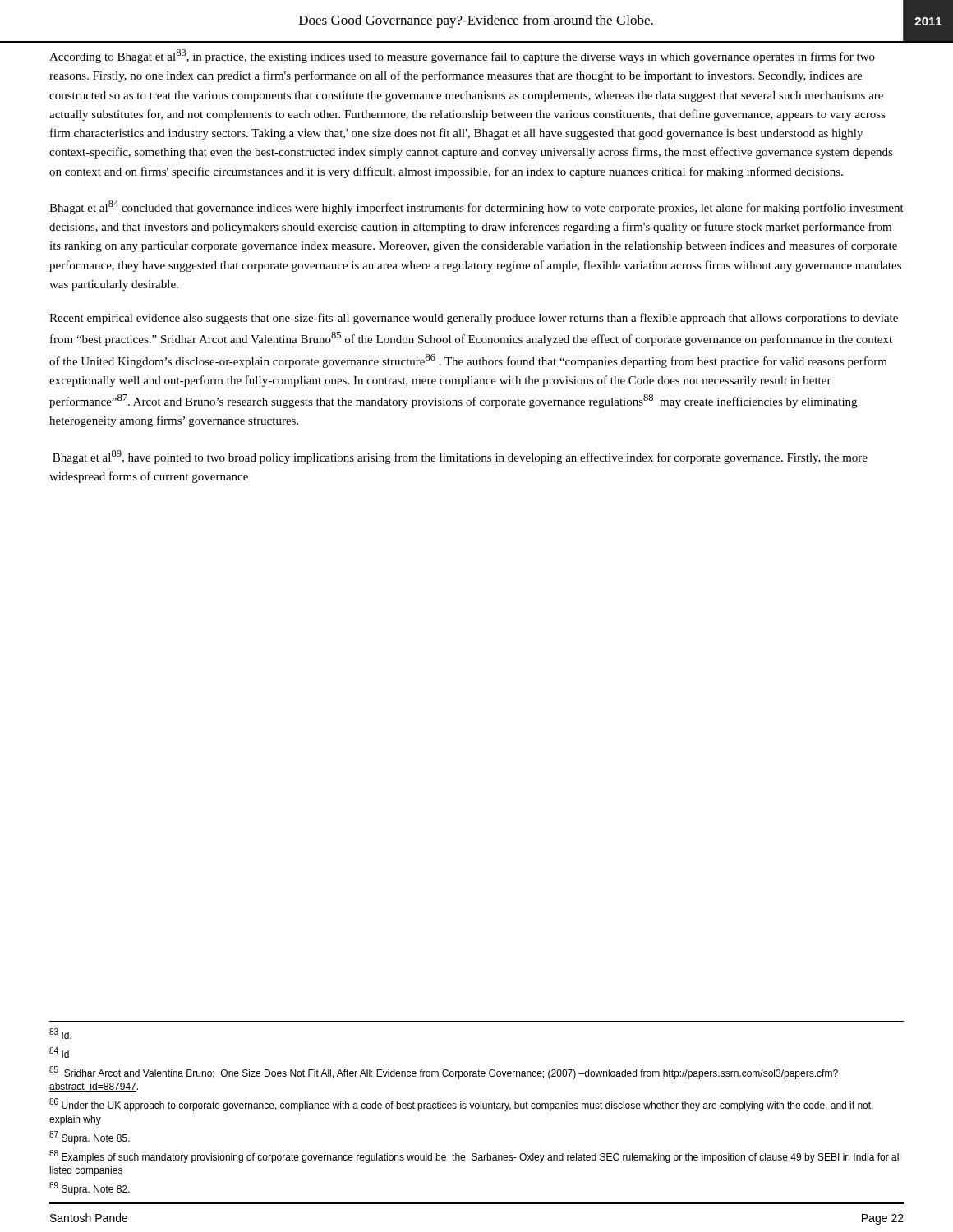Select the footnote that says "87 Supra. Note 85."
The height and width of the screenshot is (1232, 953).
90,1137
